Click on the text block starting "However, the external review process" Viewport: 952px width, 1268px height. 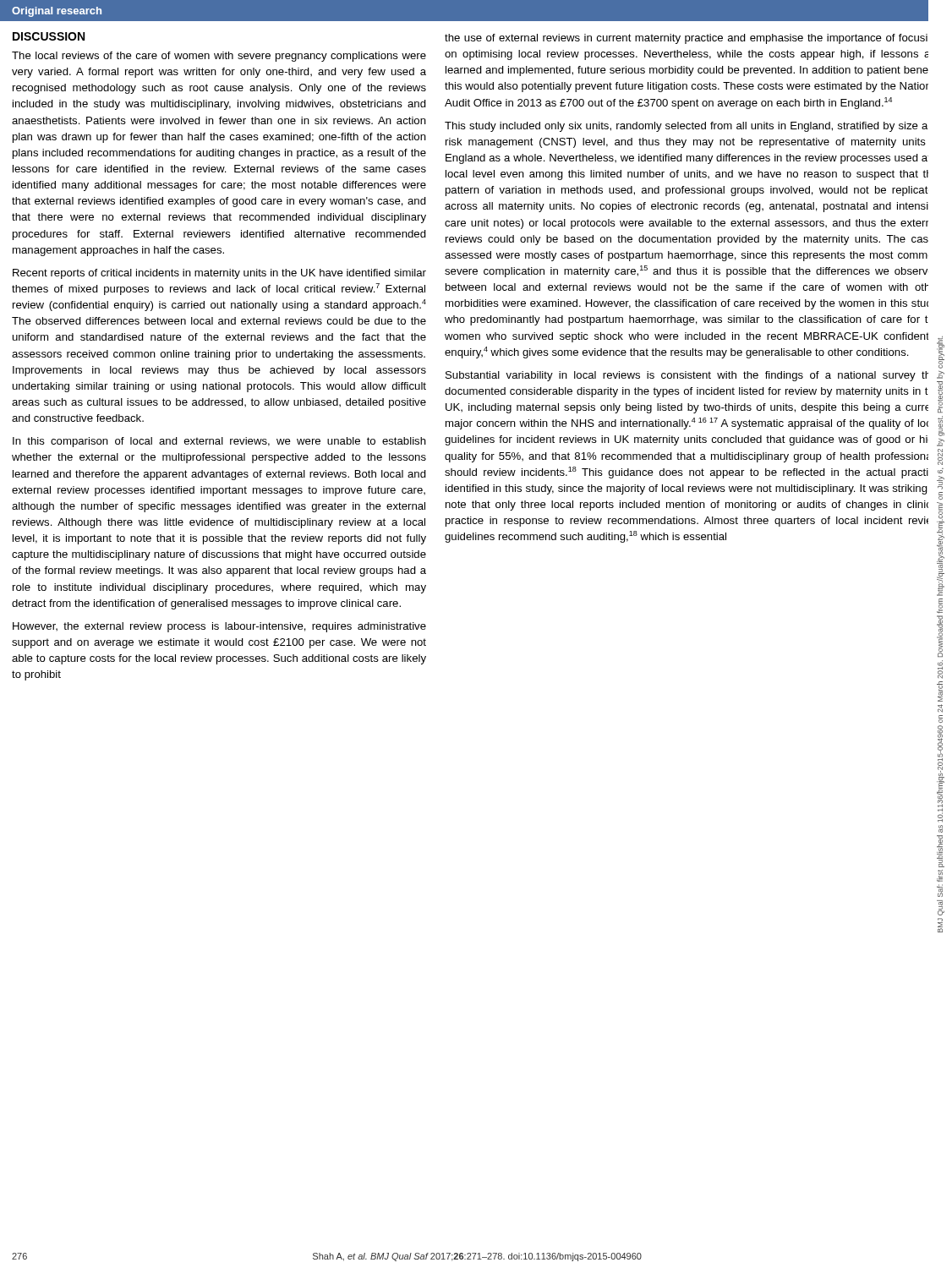coord(219,650)
